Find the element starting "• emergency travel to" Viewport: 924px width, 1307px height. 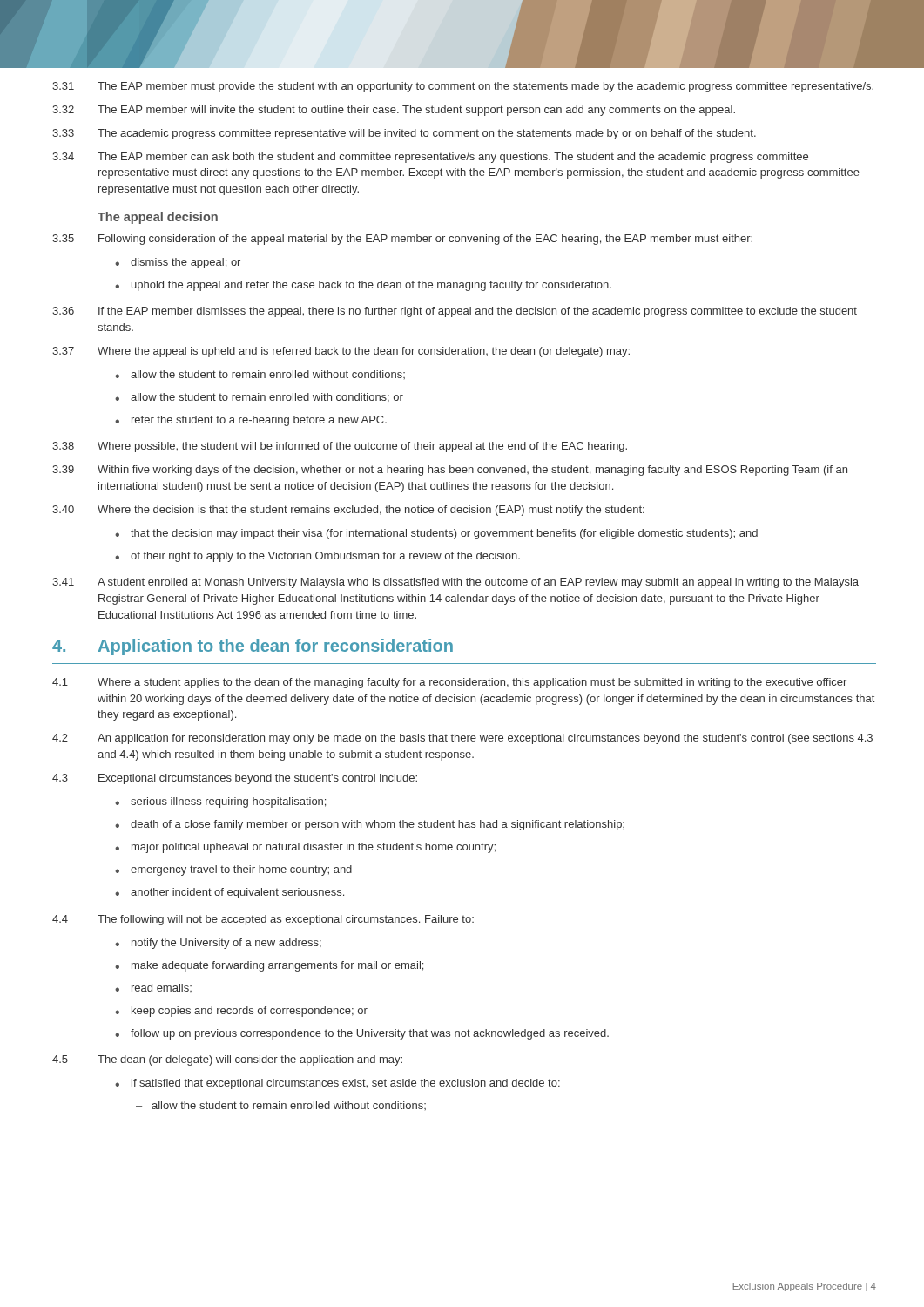tap(233, 870)
